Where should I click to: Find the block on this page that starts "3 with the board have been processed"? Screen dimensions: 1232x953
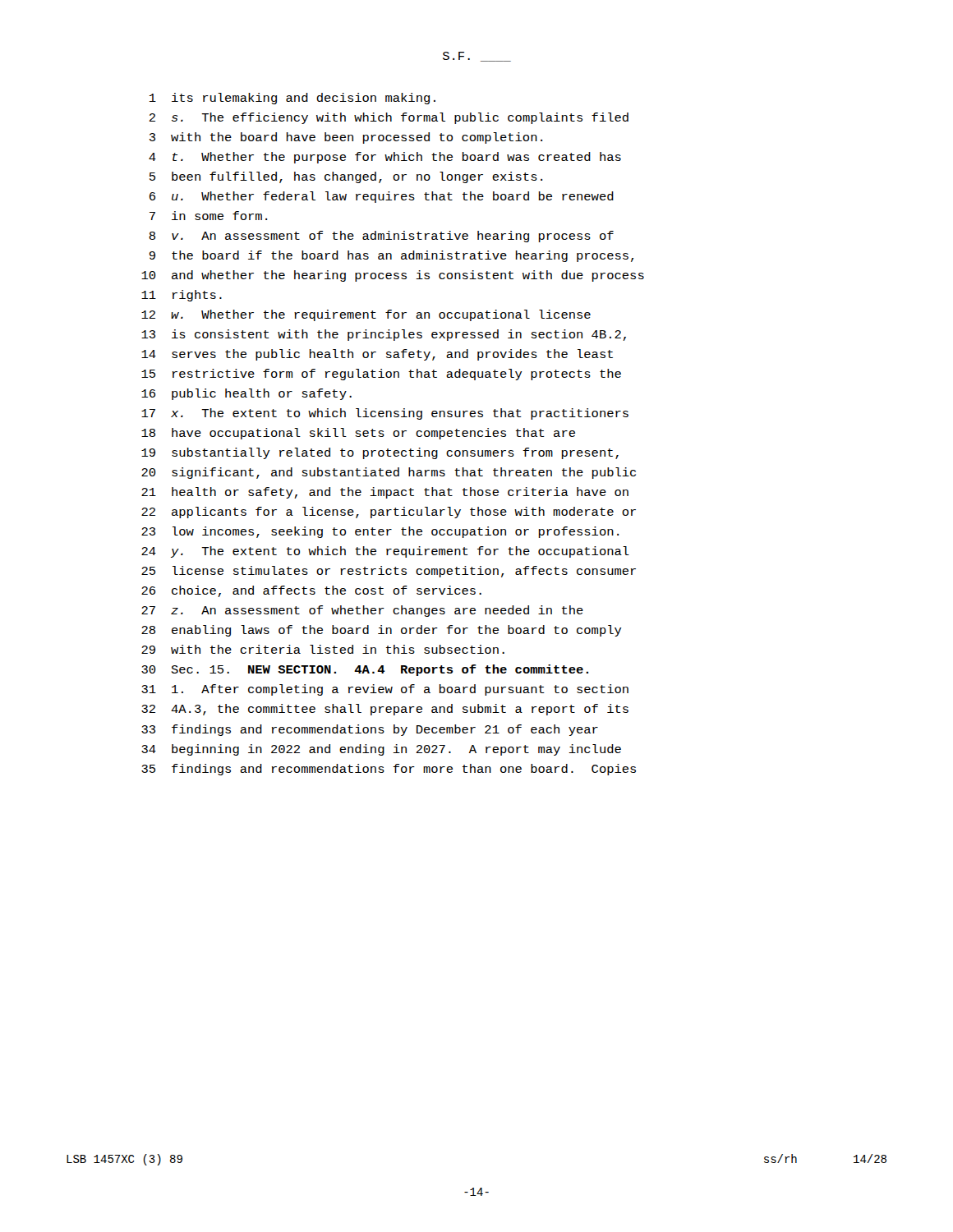click(330, 138)
